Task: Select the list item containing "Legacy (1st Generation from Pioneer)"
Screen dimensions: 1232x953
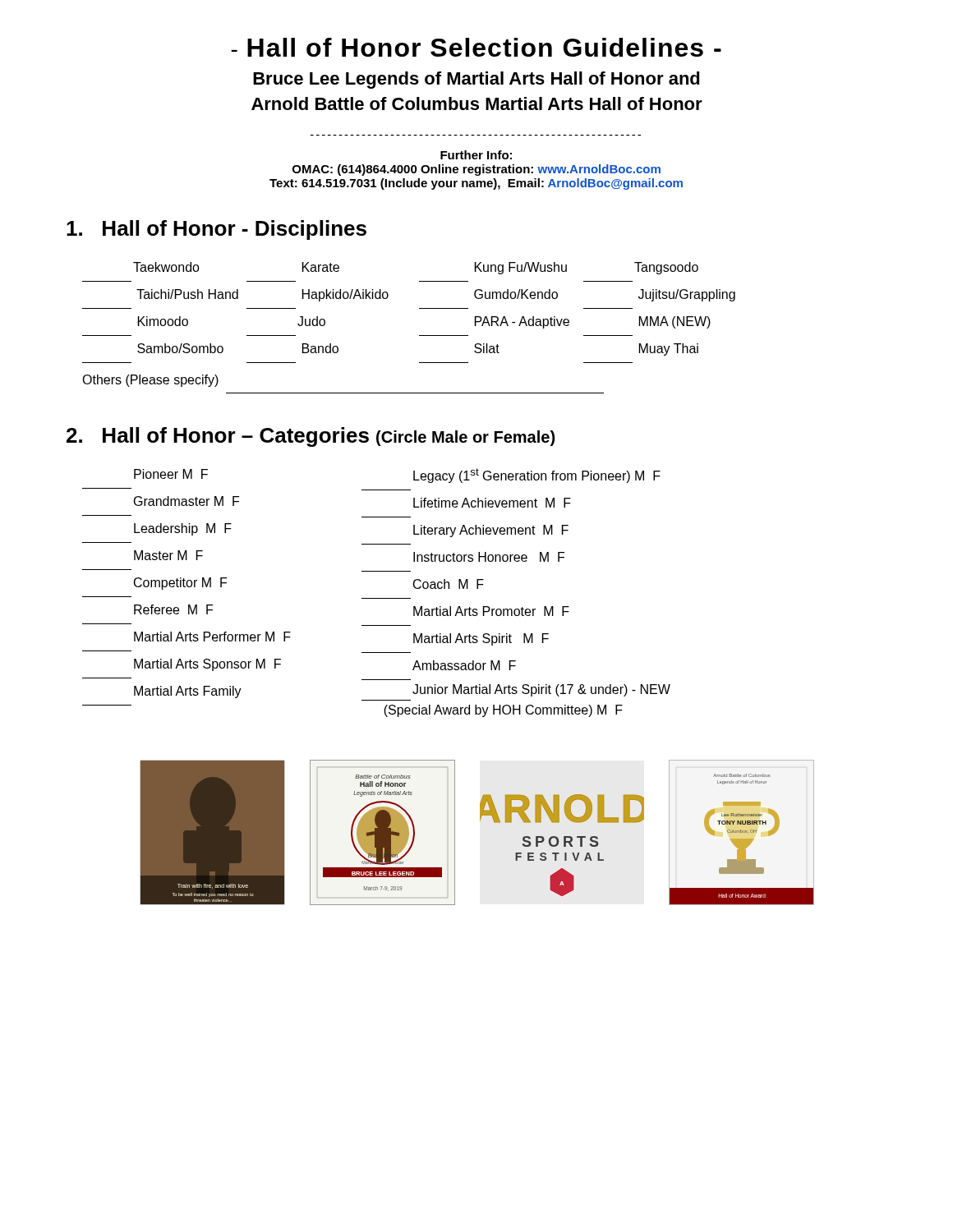Action: [x=511, y=477]
